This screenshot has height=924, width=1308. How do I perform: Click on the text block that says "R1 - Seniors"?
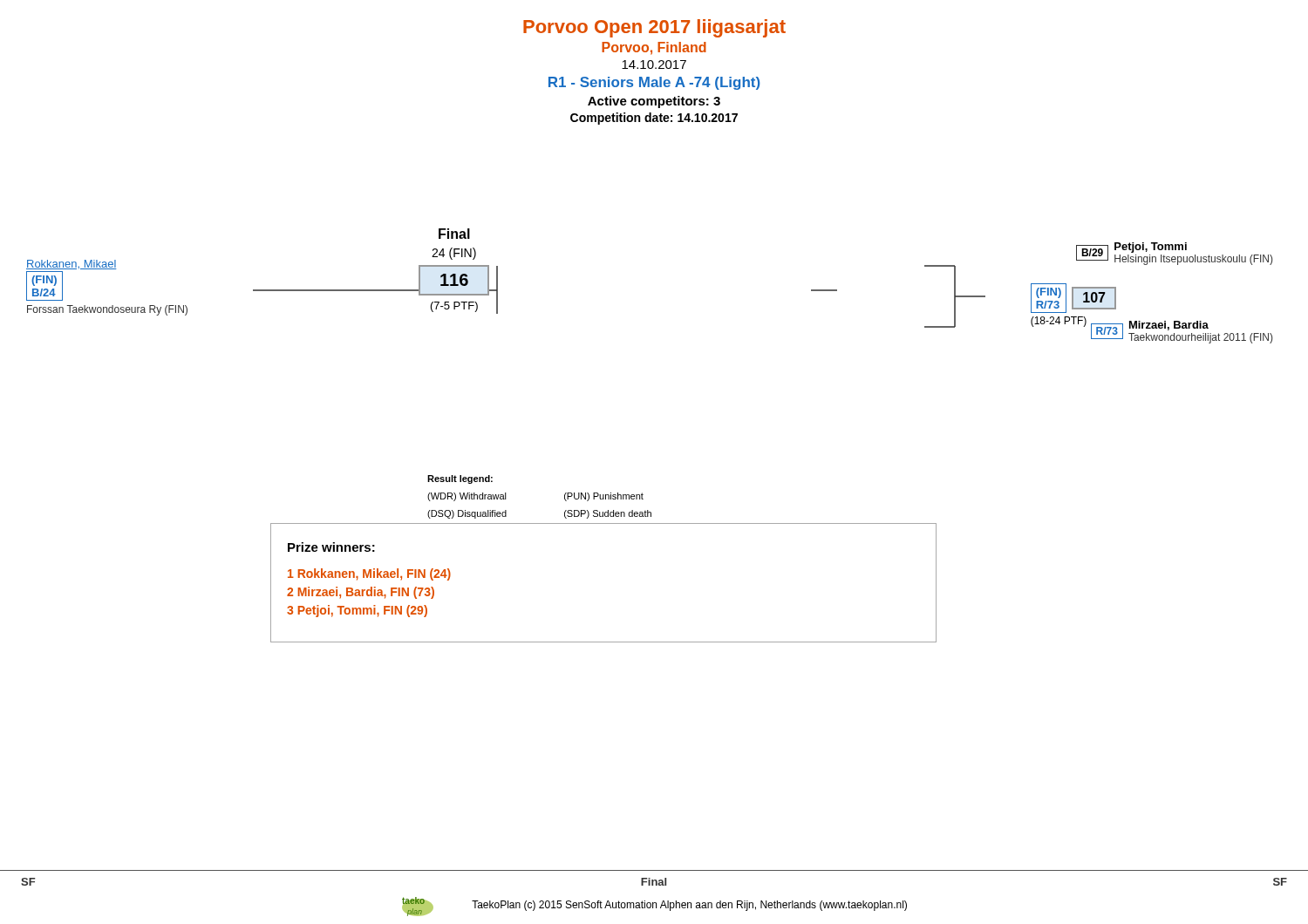point(654,82)
